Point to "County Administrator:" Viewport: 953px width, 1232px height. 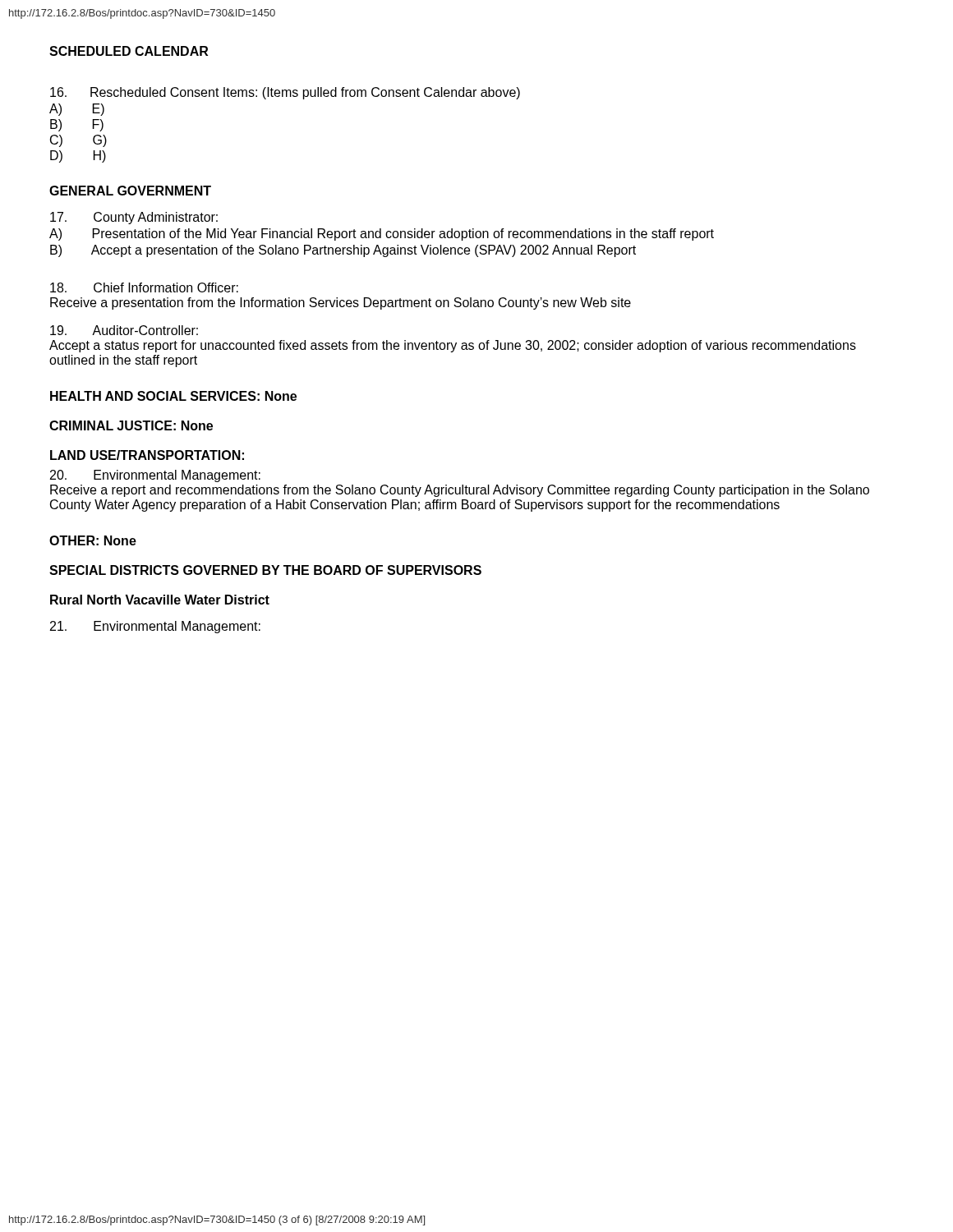[x=134, y=217]
